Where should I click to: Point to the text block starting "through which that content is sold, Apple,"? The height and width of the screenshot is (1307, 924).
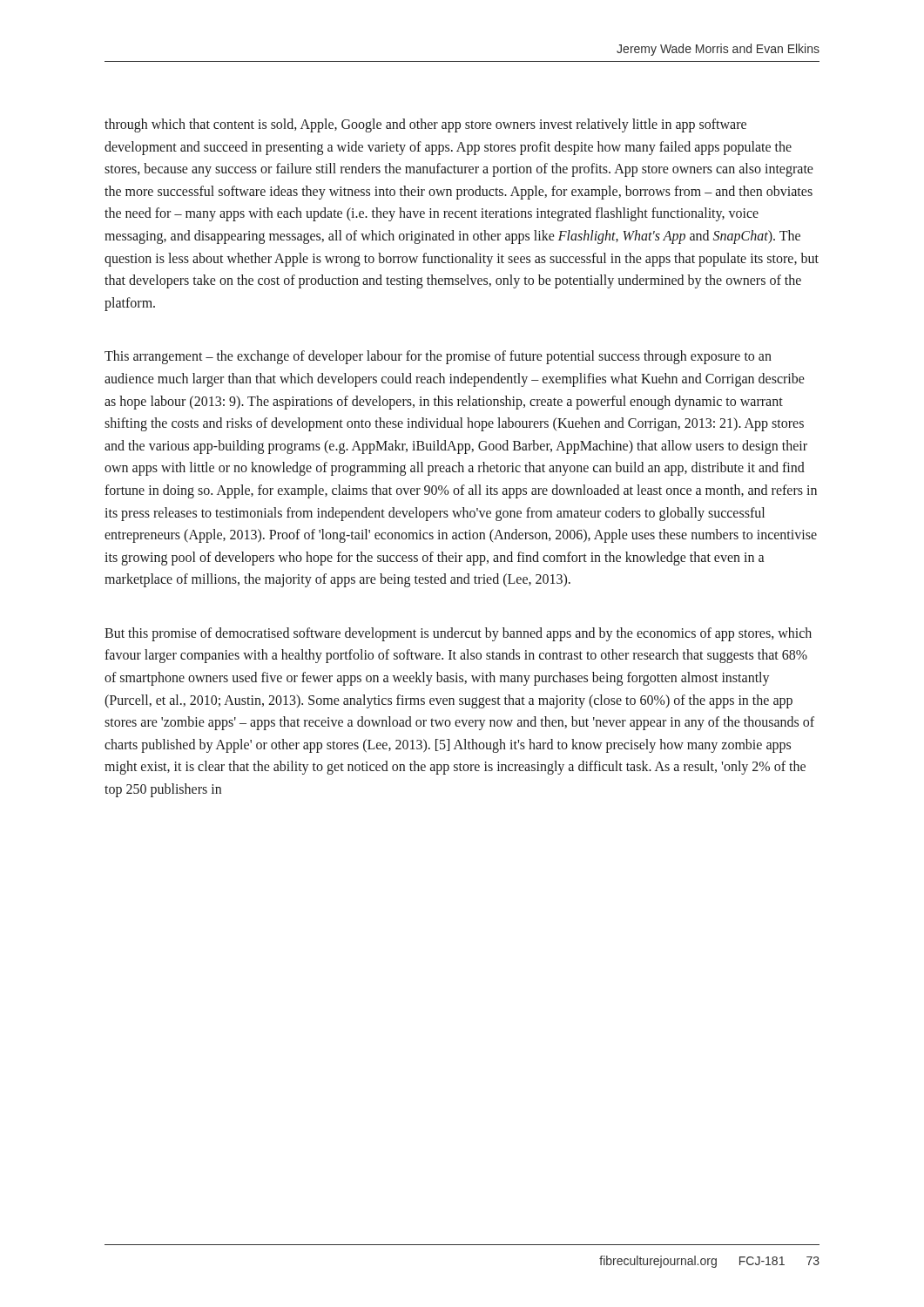(x=461, y=213)
